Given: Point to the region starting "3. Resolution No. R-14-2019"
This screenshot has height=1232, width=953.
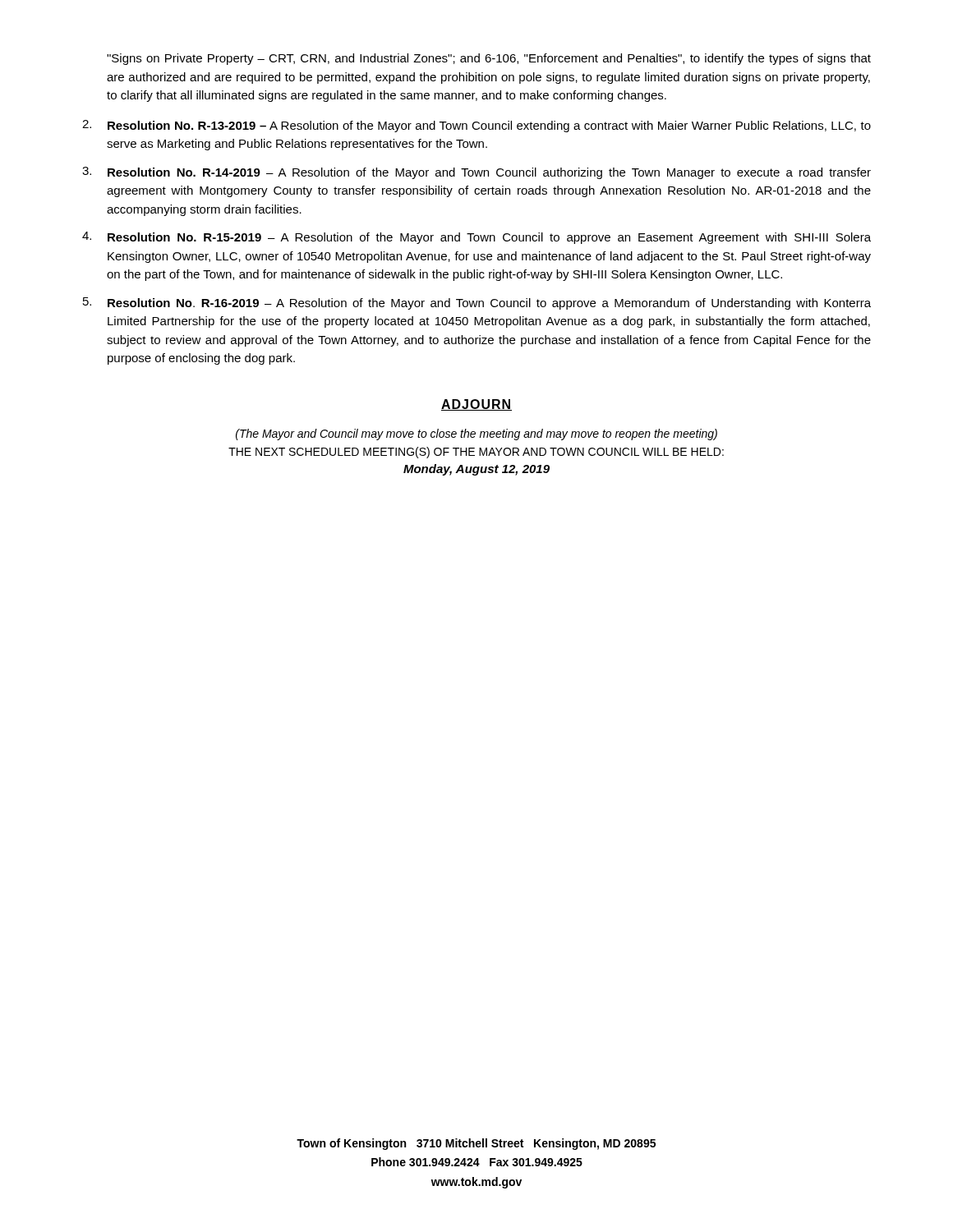Looking at the screenshot, I should pyautogui.click(x=476, y=191).
